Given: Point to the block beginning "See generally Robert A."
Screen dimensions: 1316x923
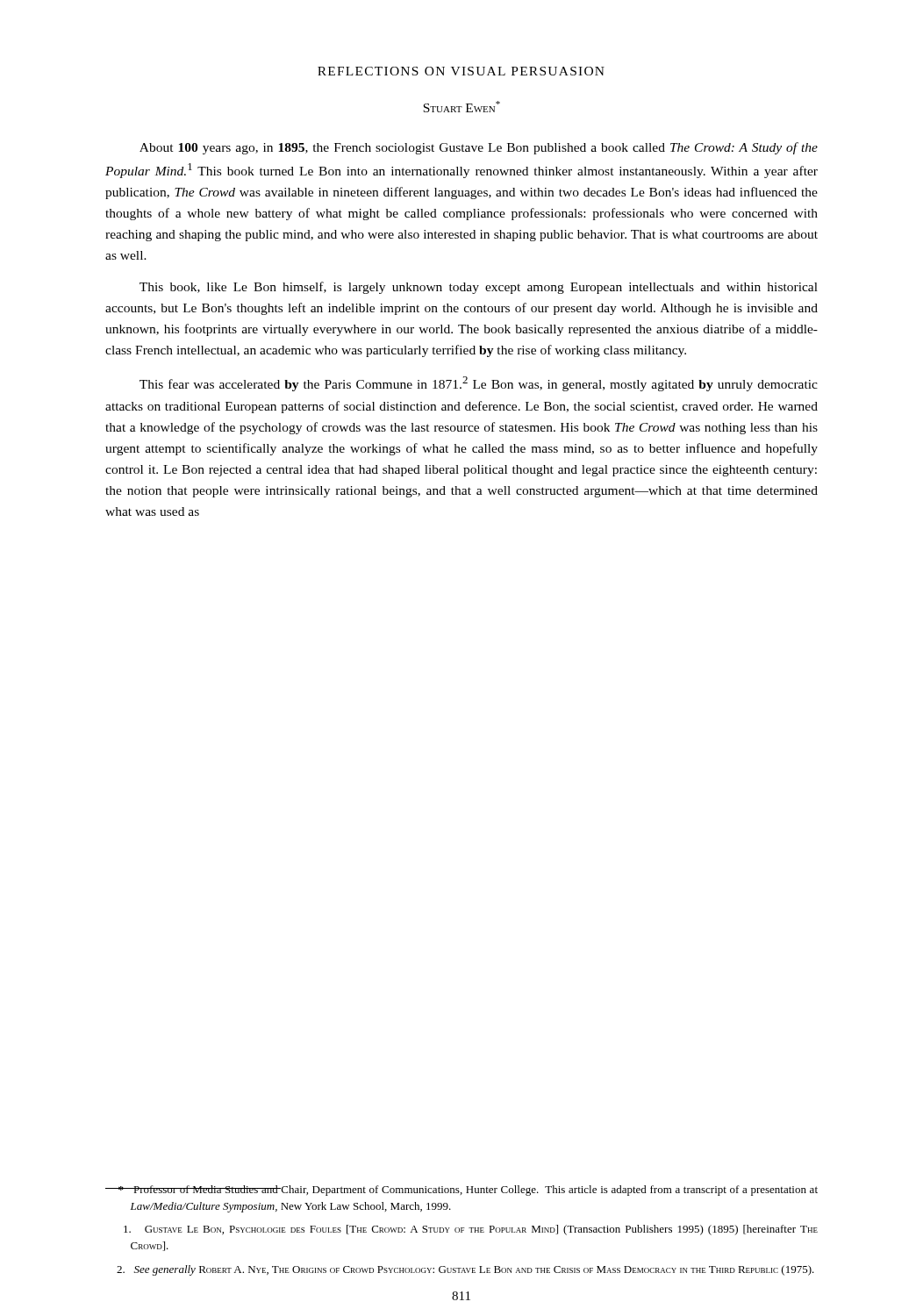Looking at the screenshot, I should pos(462,1270).
